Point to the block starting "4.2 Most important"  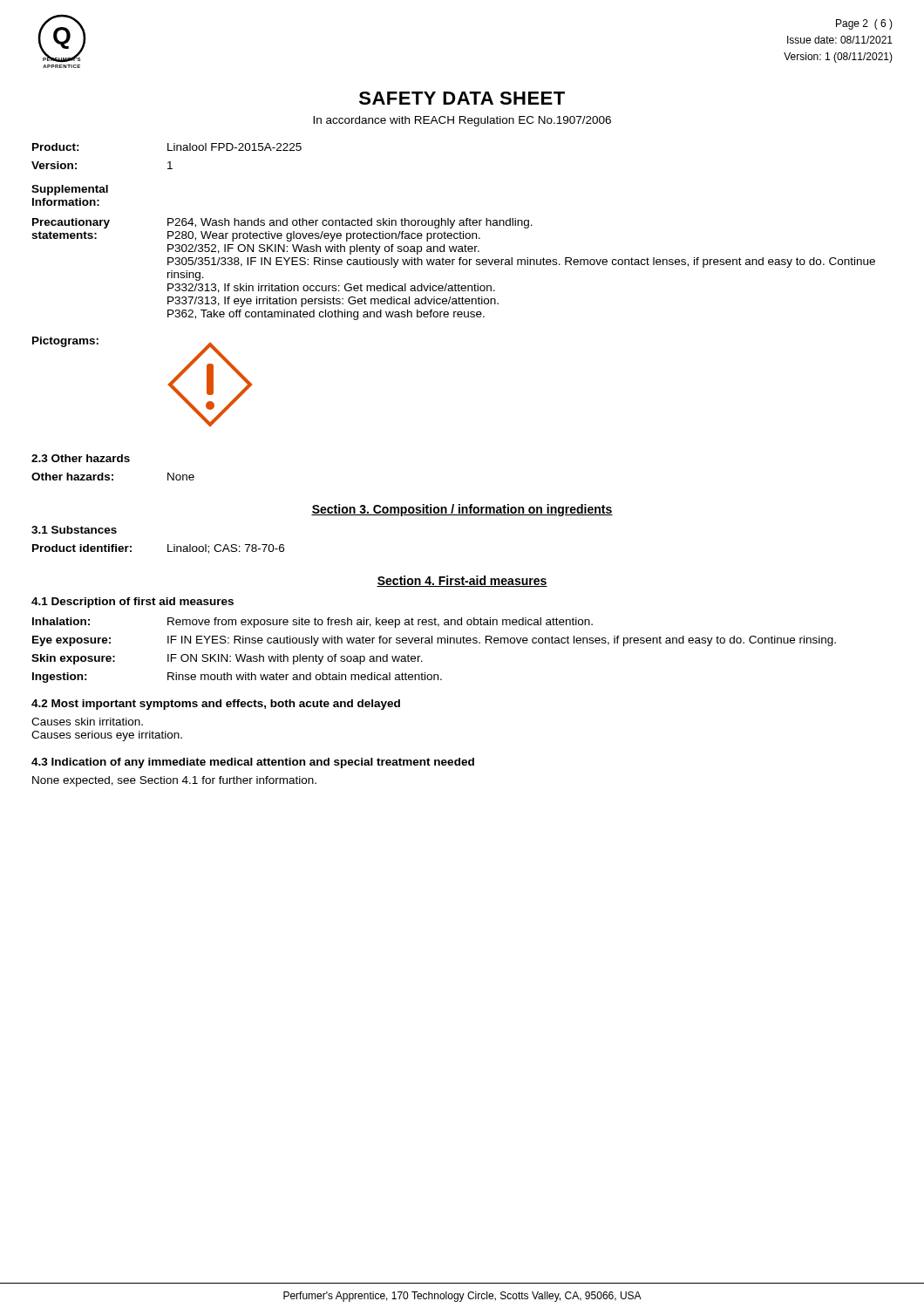(216, 703)
